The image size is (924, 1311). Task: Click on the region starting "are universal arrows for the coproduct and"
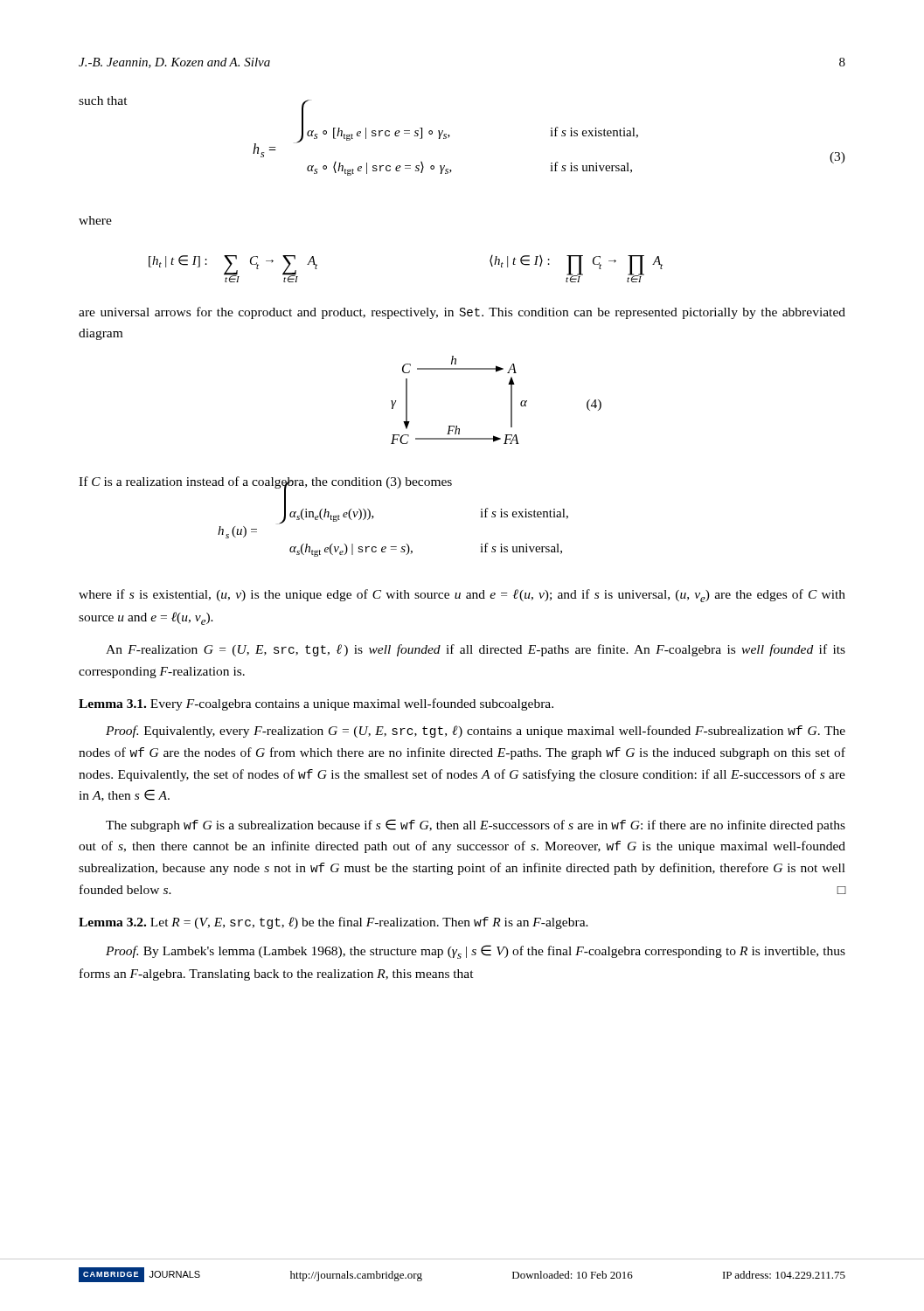(462, 322)
